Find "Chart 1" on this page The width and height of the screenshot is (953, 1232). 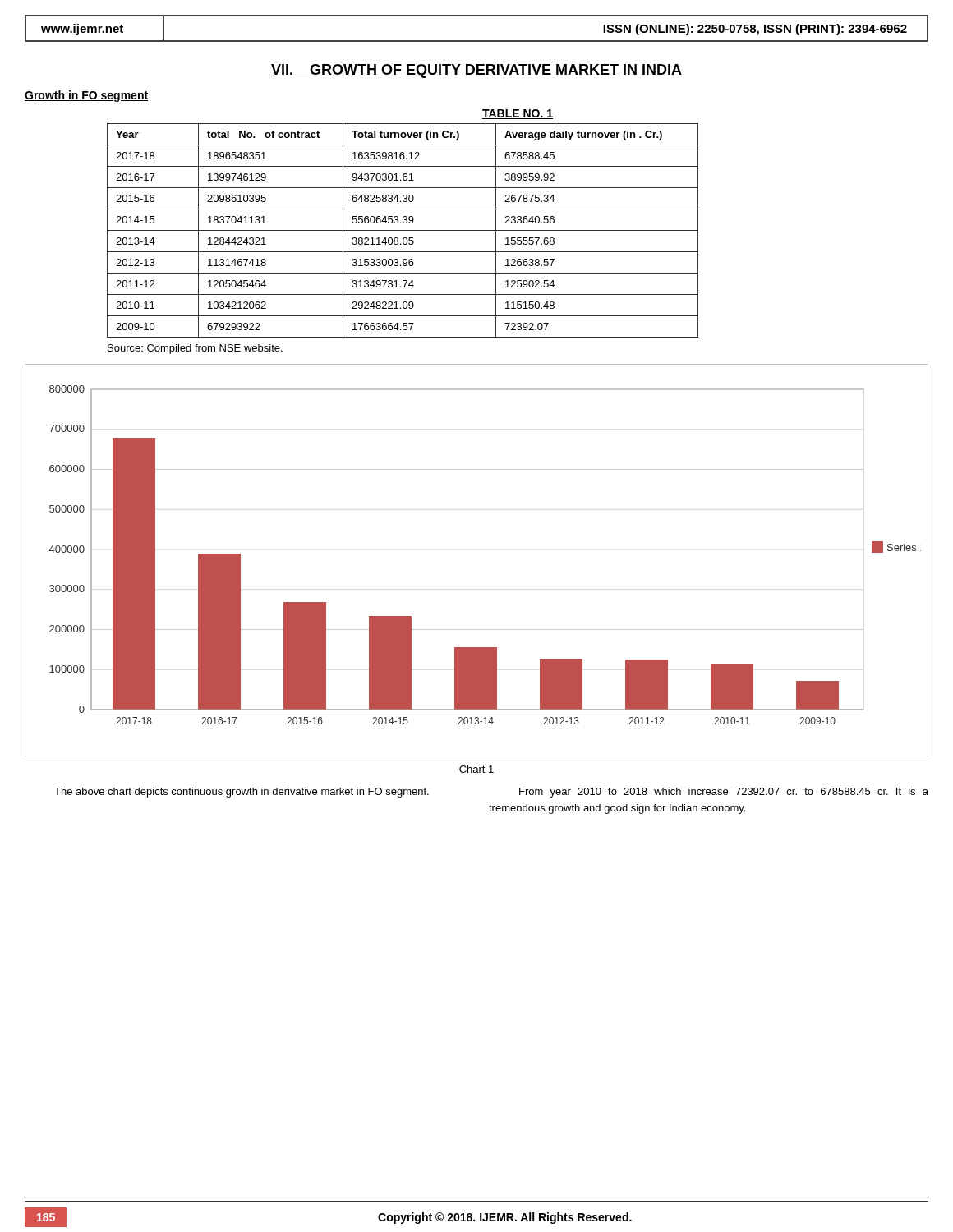coord(476,769)
